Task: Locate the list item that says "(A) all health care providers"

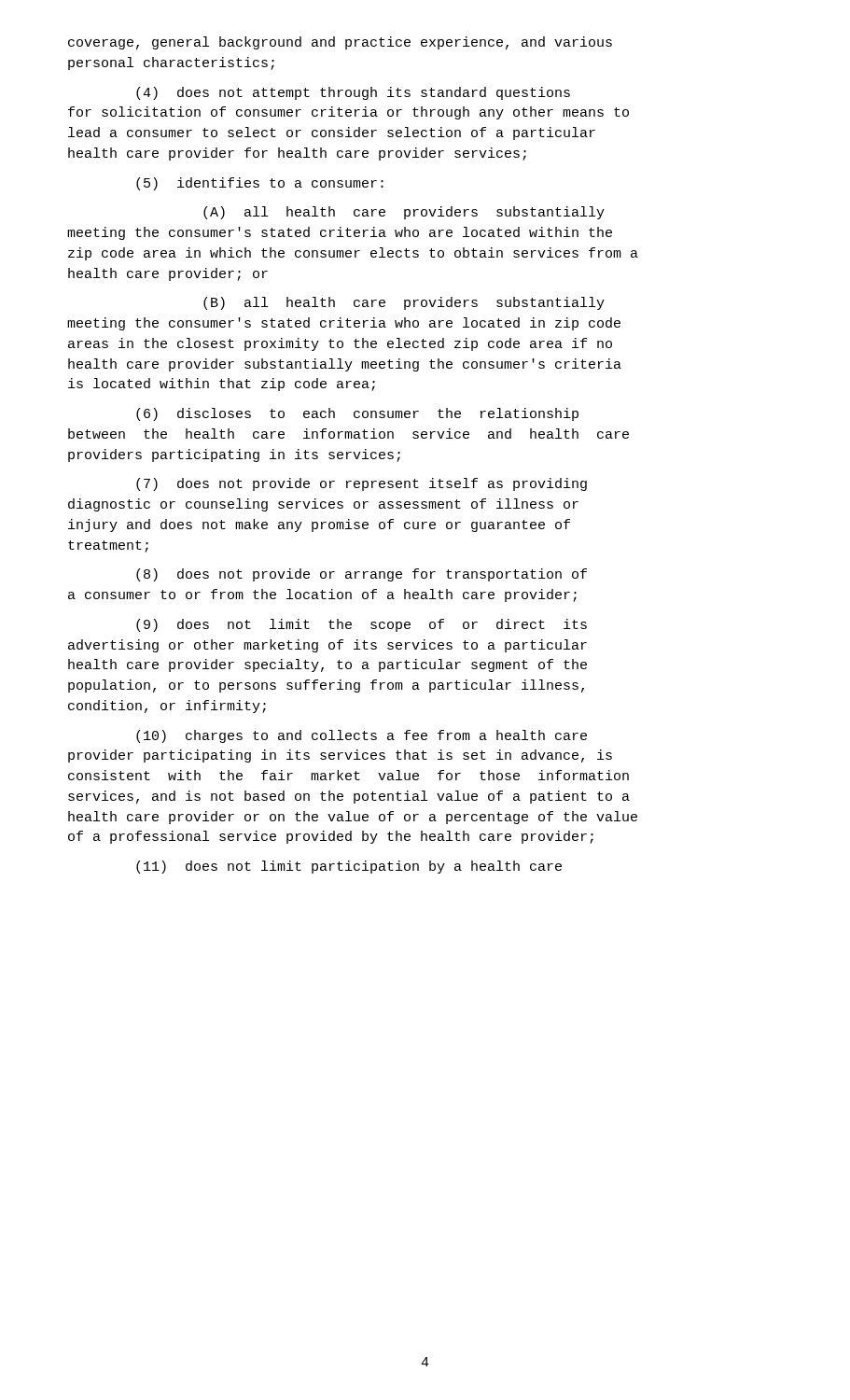Action: coord(425,243)
